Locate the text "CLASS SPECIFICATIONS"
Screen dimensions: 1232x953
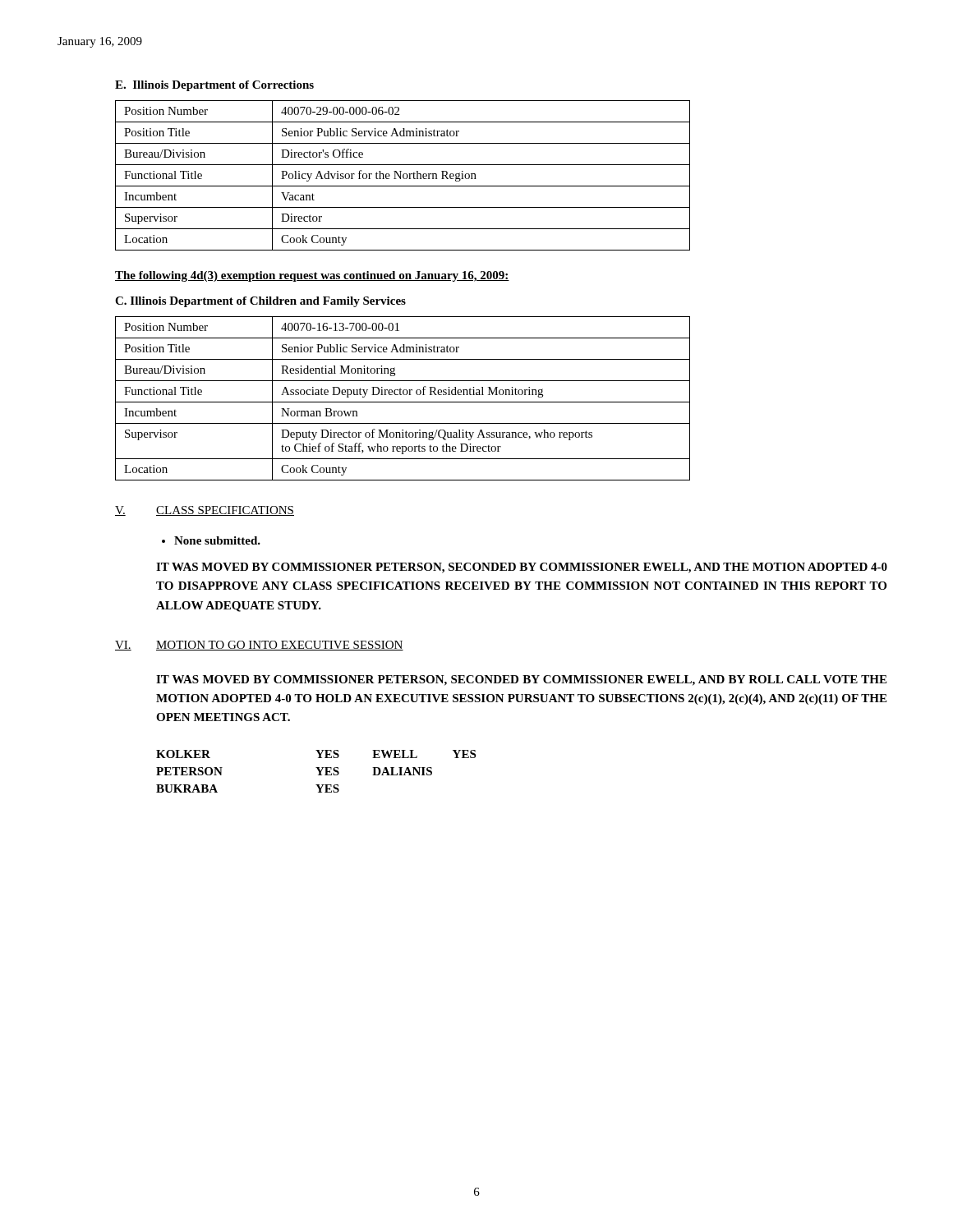pos(225,510)
